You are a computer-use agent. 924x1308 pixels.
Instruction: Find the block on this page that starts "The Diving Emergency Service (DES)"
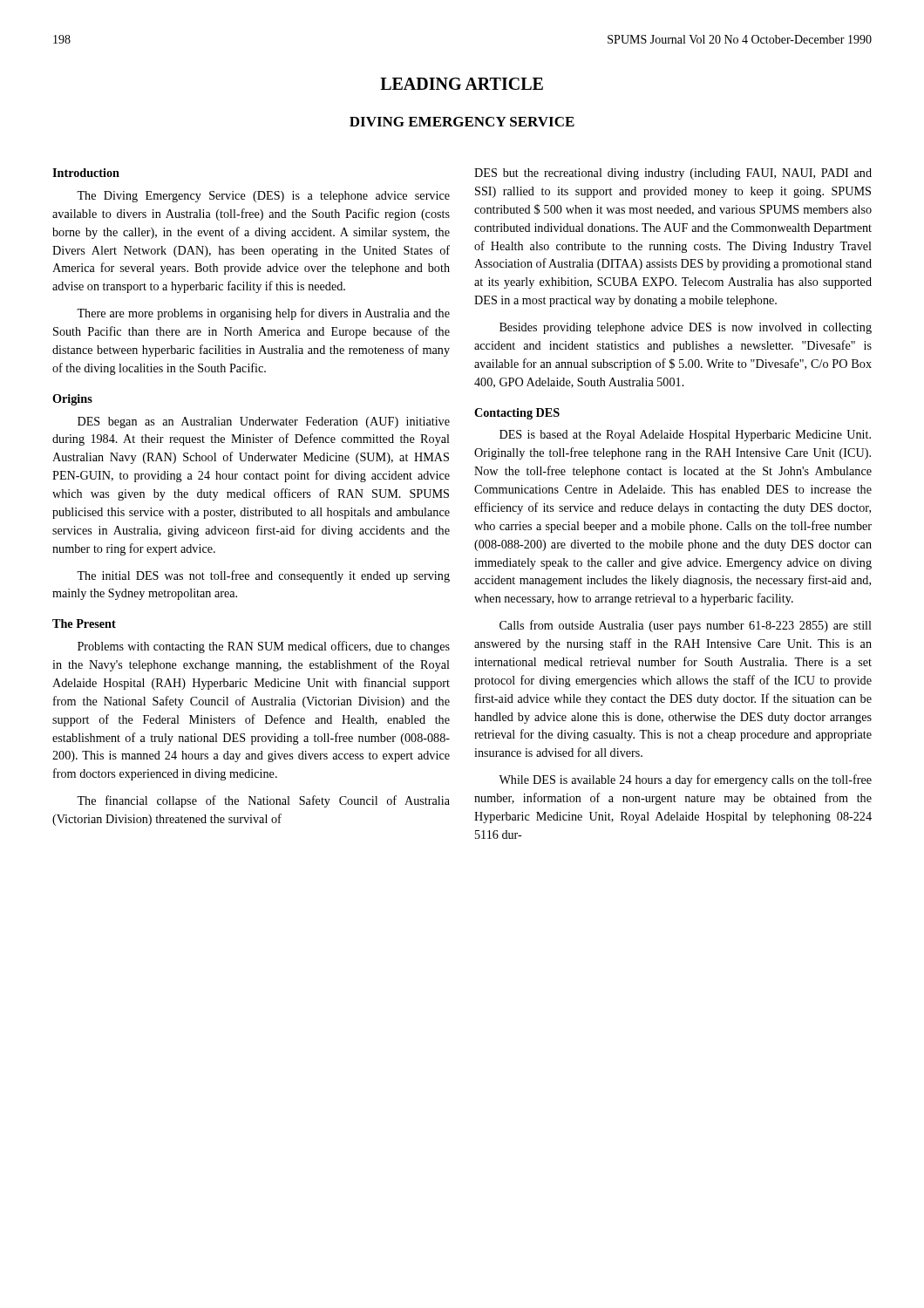[251, 241]
